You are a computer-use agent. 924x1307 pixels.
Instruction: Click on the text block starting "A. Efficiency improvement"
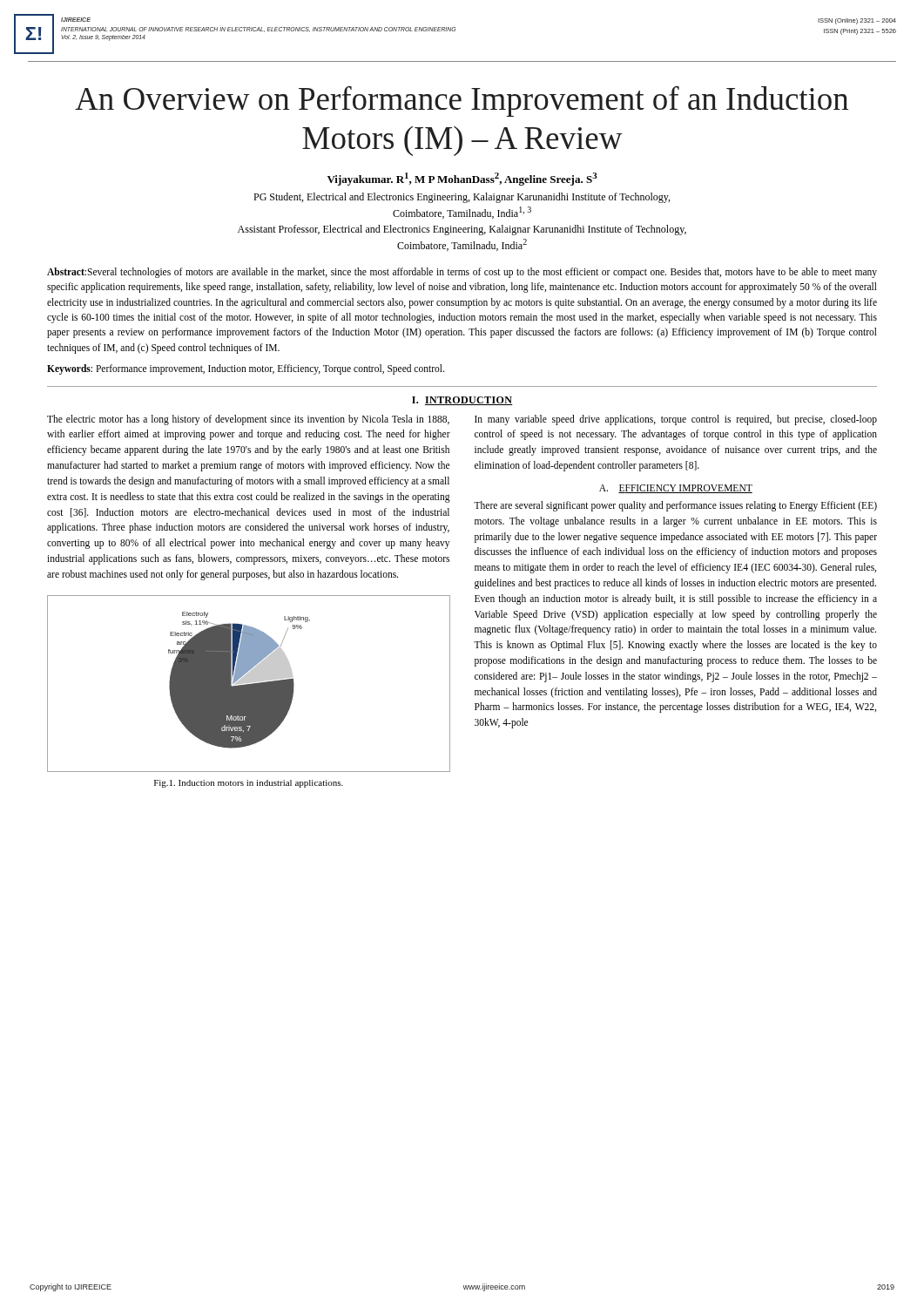point(676,488)
